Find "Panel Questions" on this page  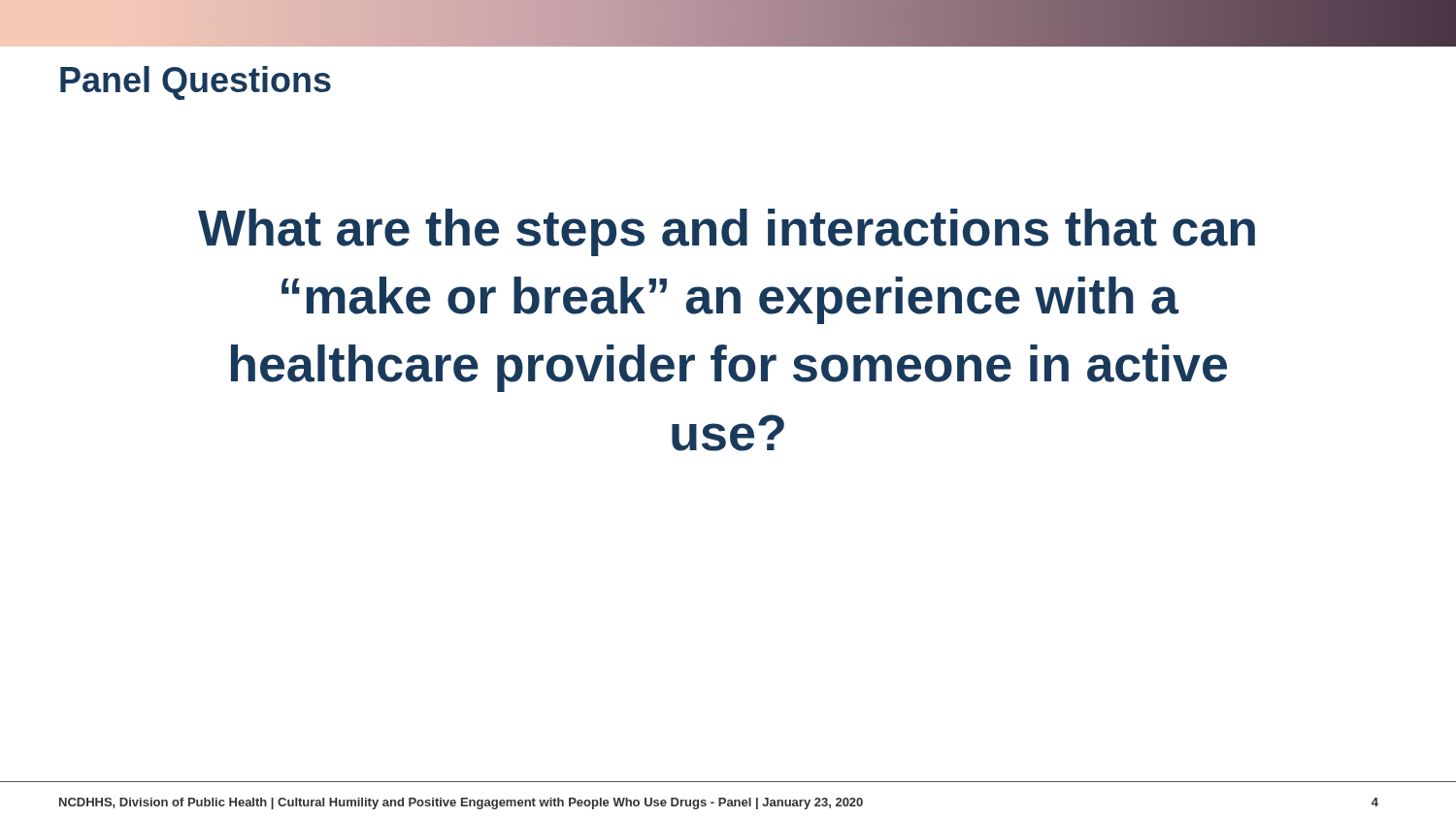tap(195, 80)
